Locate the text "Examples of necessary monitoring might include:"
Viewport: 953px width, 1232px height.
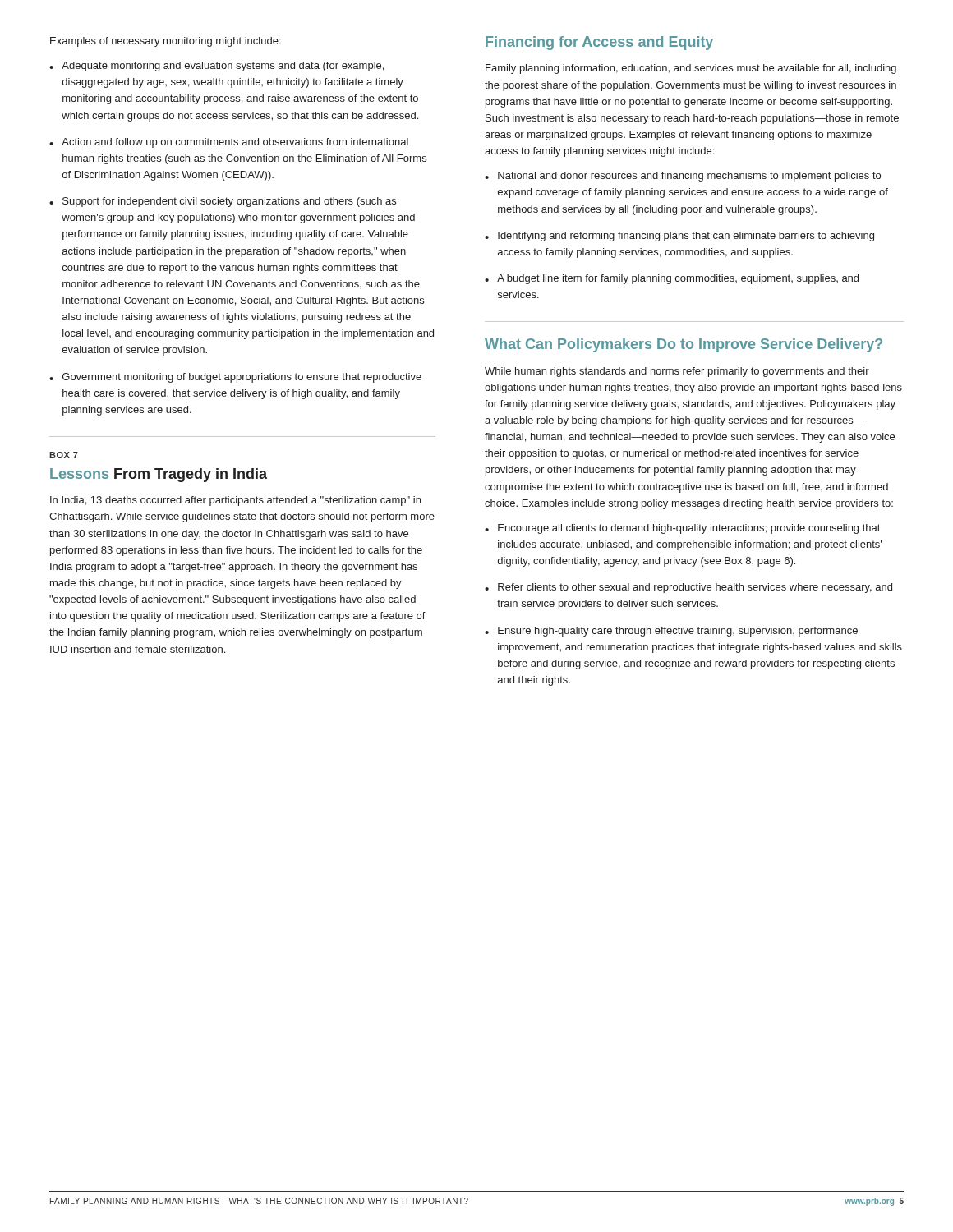click(x=165, y=41)
